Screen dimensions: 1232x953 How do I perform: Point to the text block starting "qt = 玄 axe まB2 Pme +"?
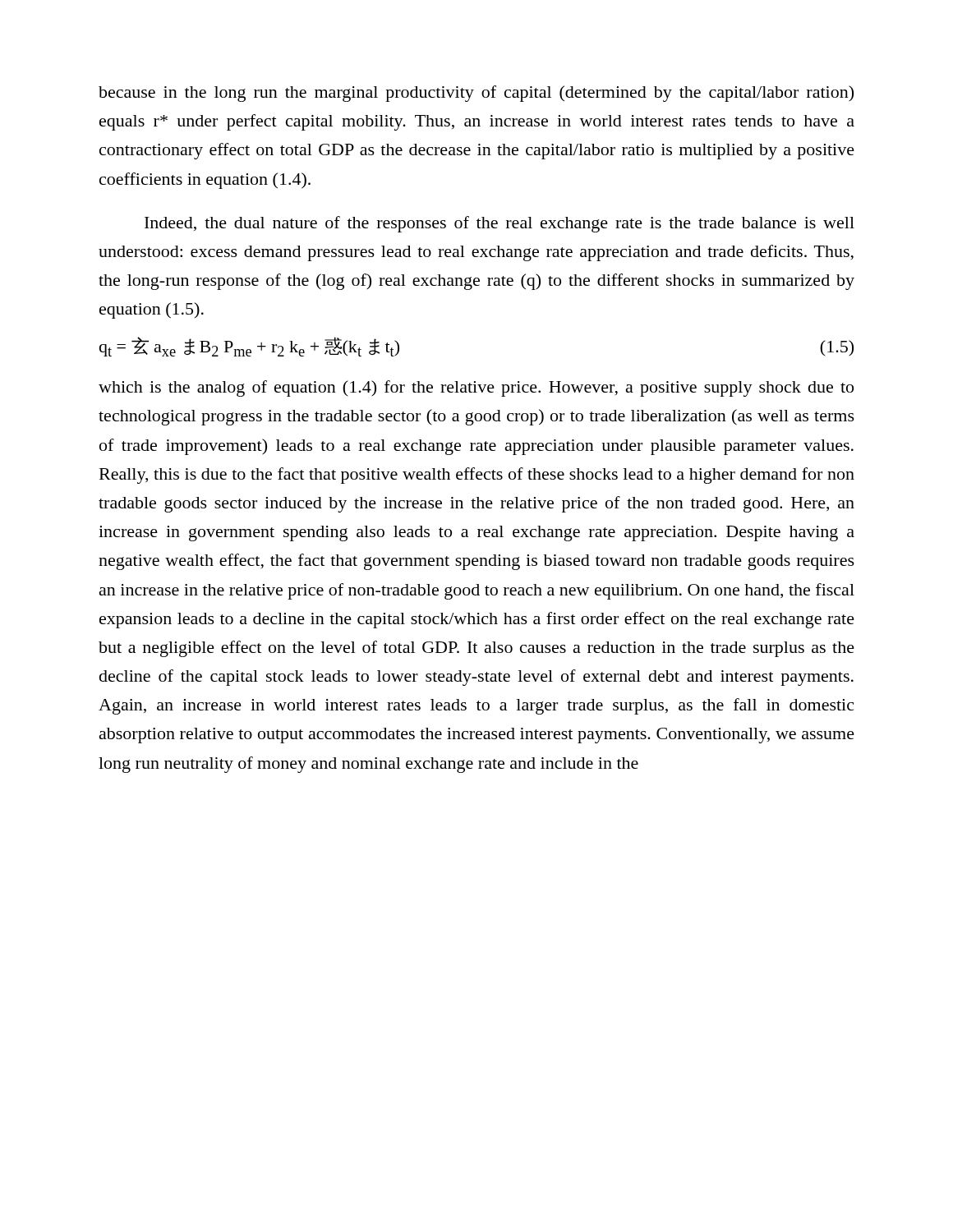click(262, 346)
